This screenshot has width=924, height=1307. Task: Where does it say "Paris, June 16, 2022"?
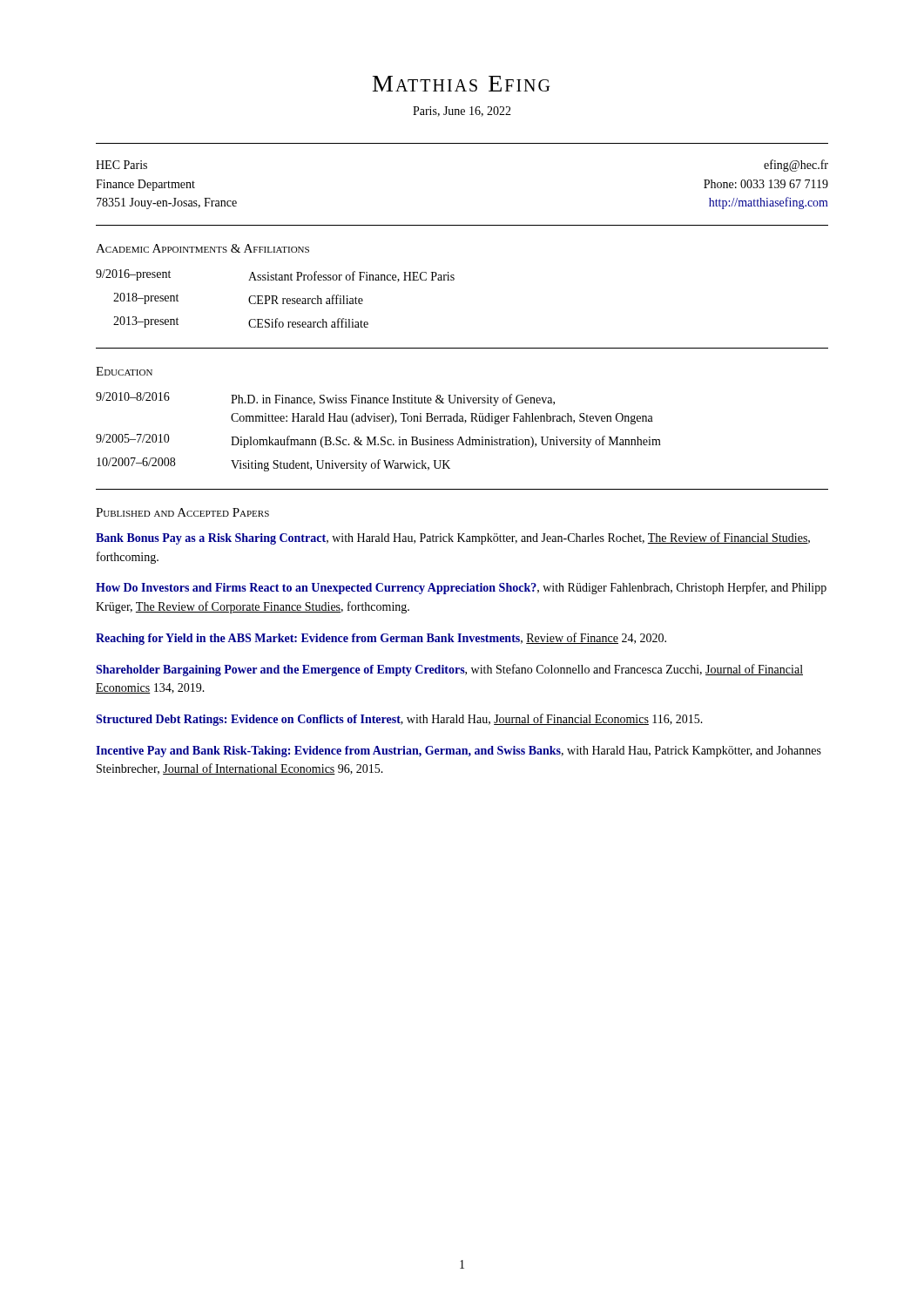tap(462, 111)
